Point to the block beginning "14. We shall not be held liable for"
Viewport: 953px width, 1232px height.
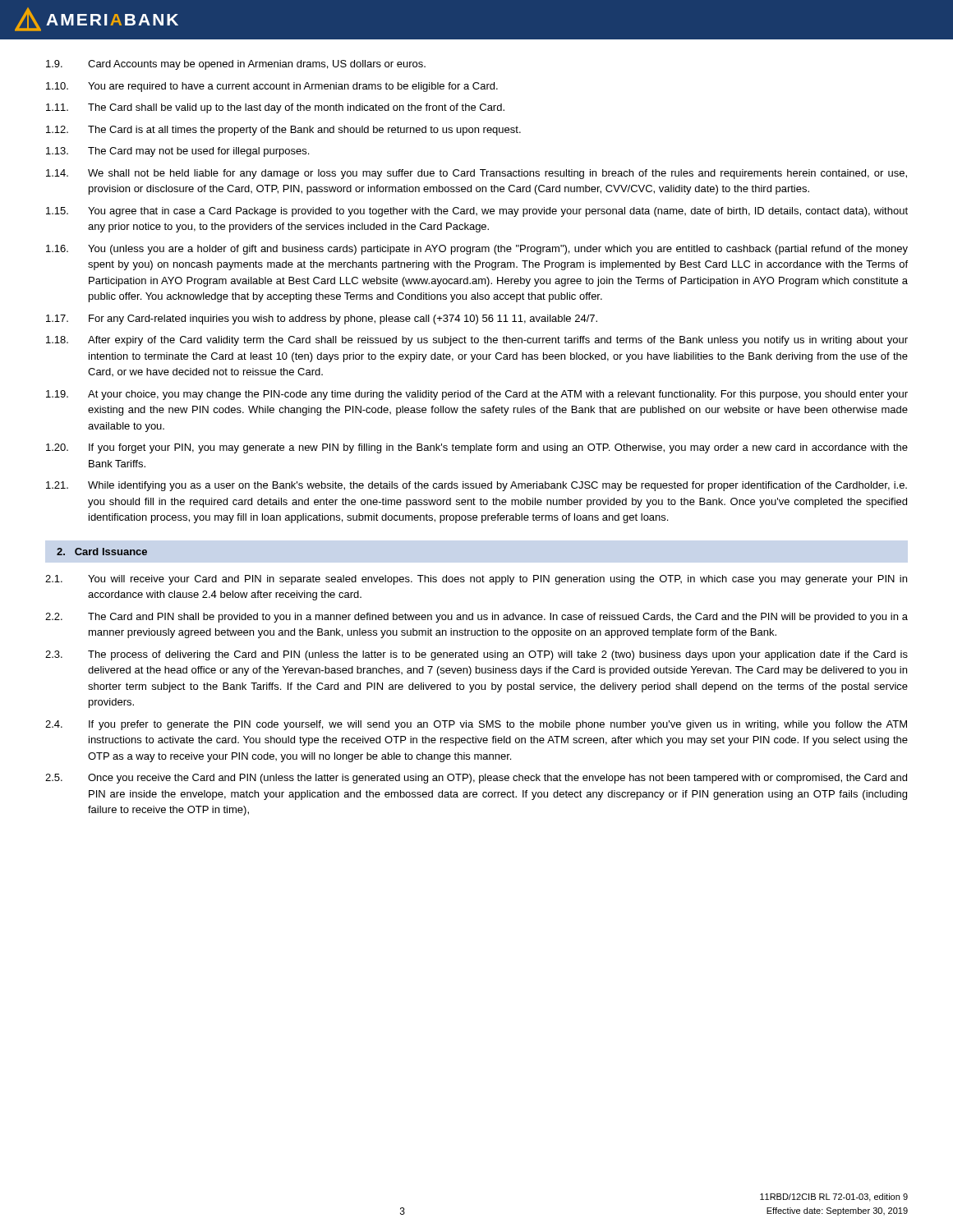point(476,181)
